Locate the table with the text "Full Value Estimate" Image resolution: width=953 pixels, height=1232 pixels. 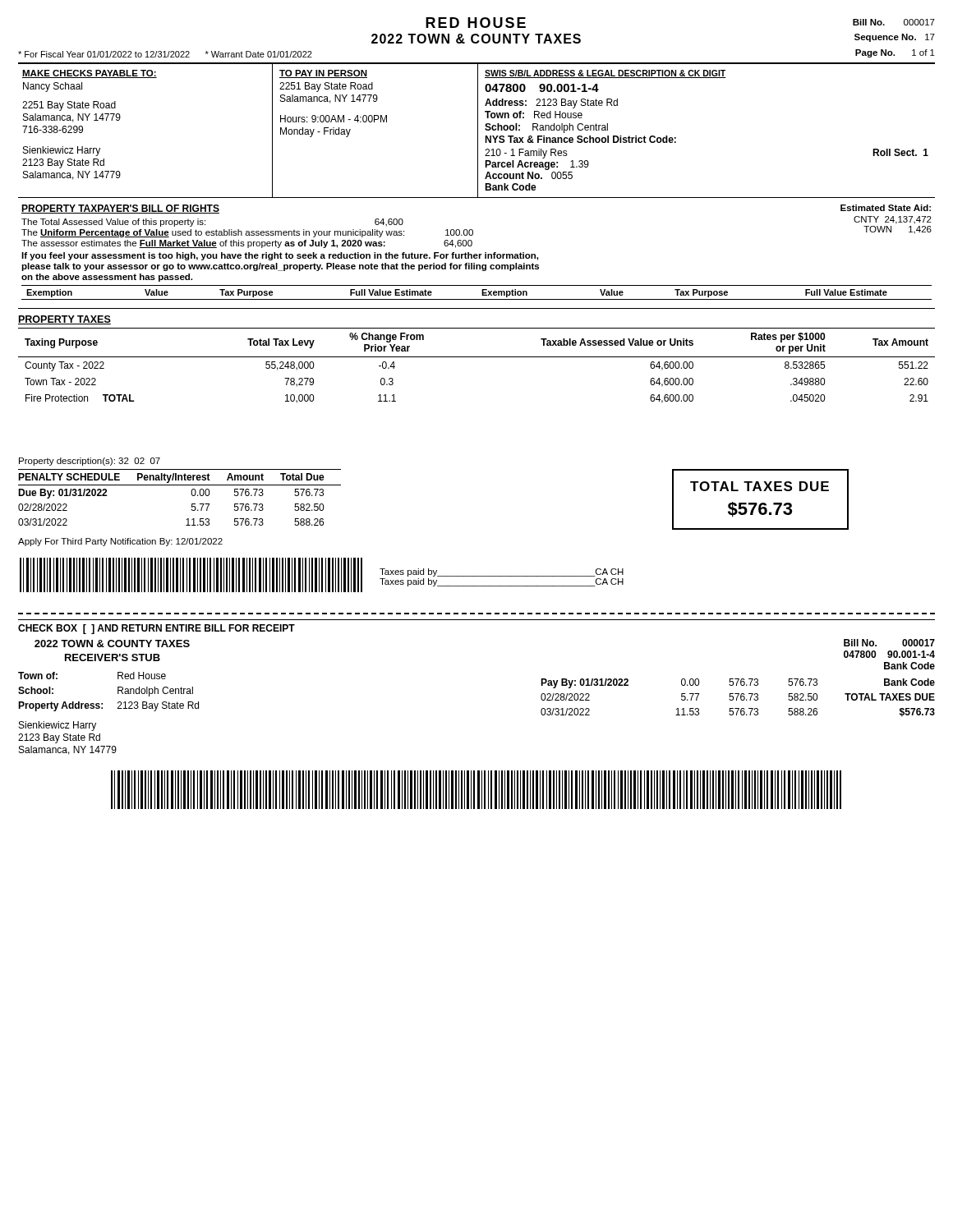pos(476,295)
